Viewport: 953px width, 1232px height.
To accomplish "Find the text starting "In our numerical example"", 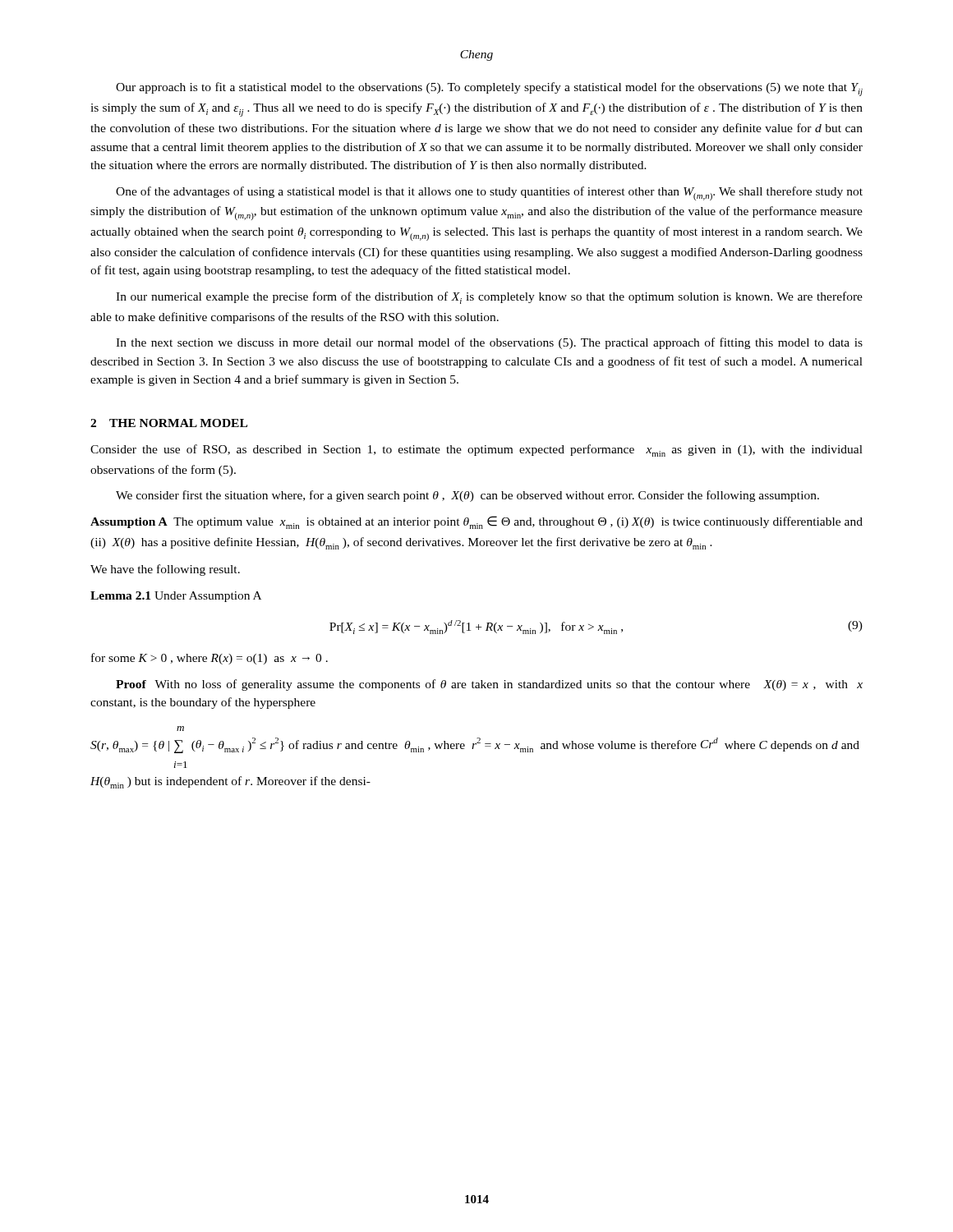I will click(476, 306).
